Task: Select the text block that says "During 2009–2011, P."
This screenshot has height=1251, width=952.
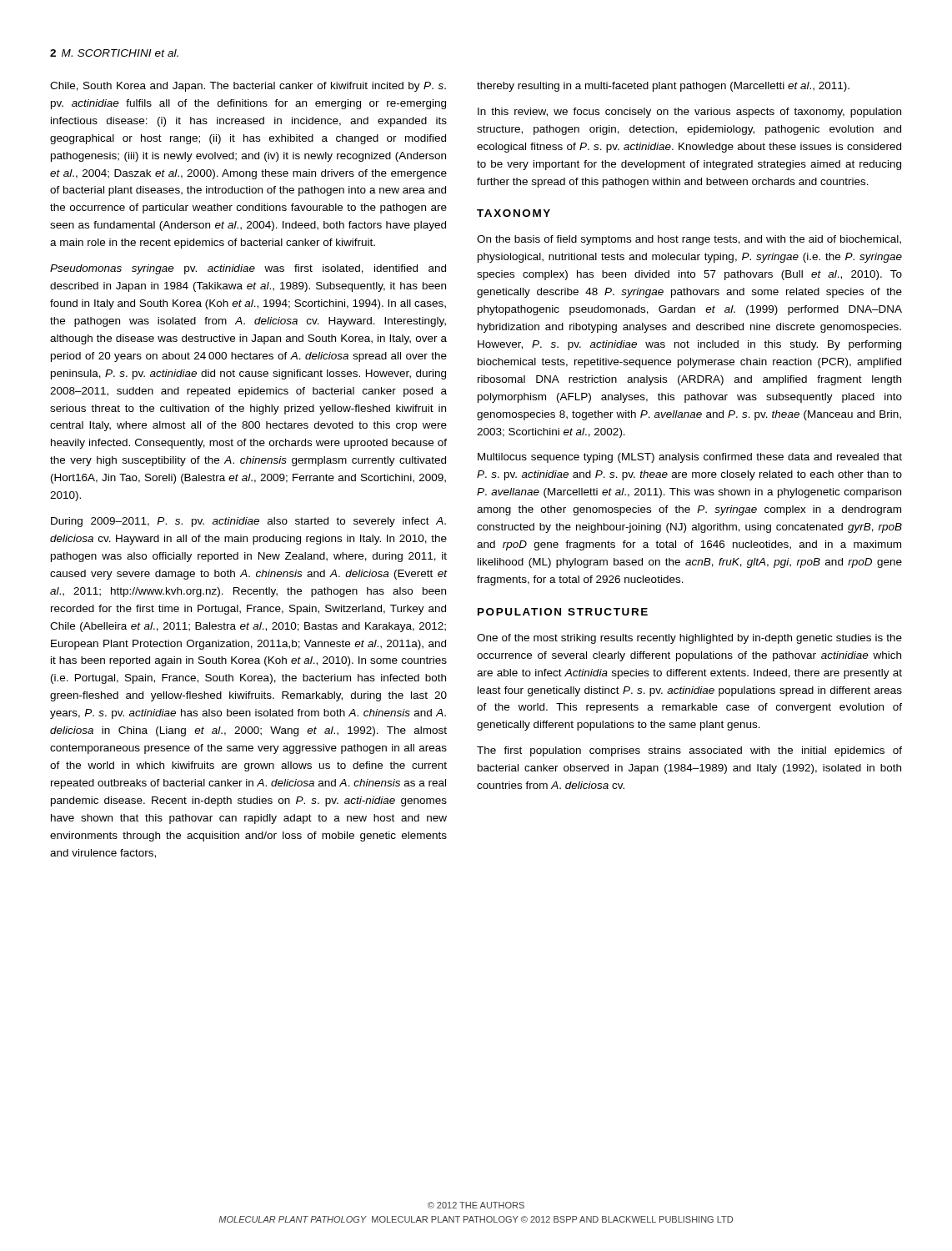Action: [248, 687]
